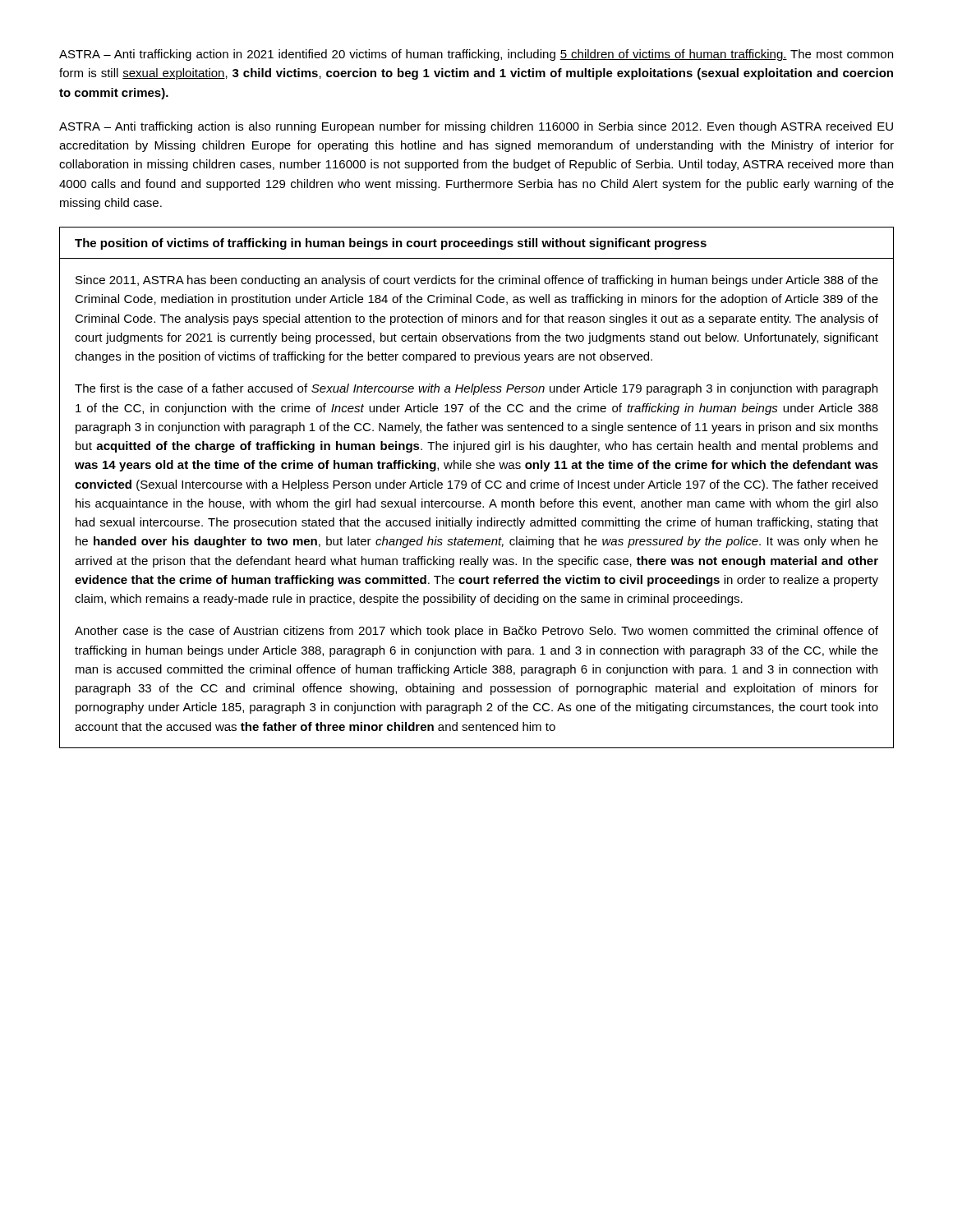Where is the section header that starts "The position of victims of"?

click(x=391, y=243)
